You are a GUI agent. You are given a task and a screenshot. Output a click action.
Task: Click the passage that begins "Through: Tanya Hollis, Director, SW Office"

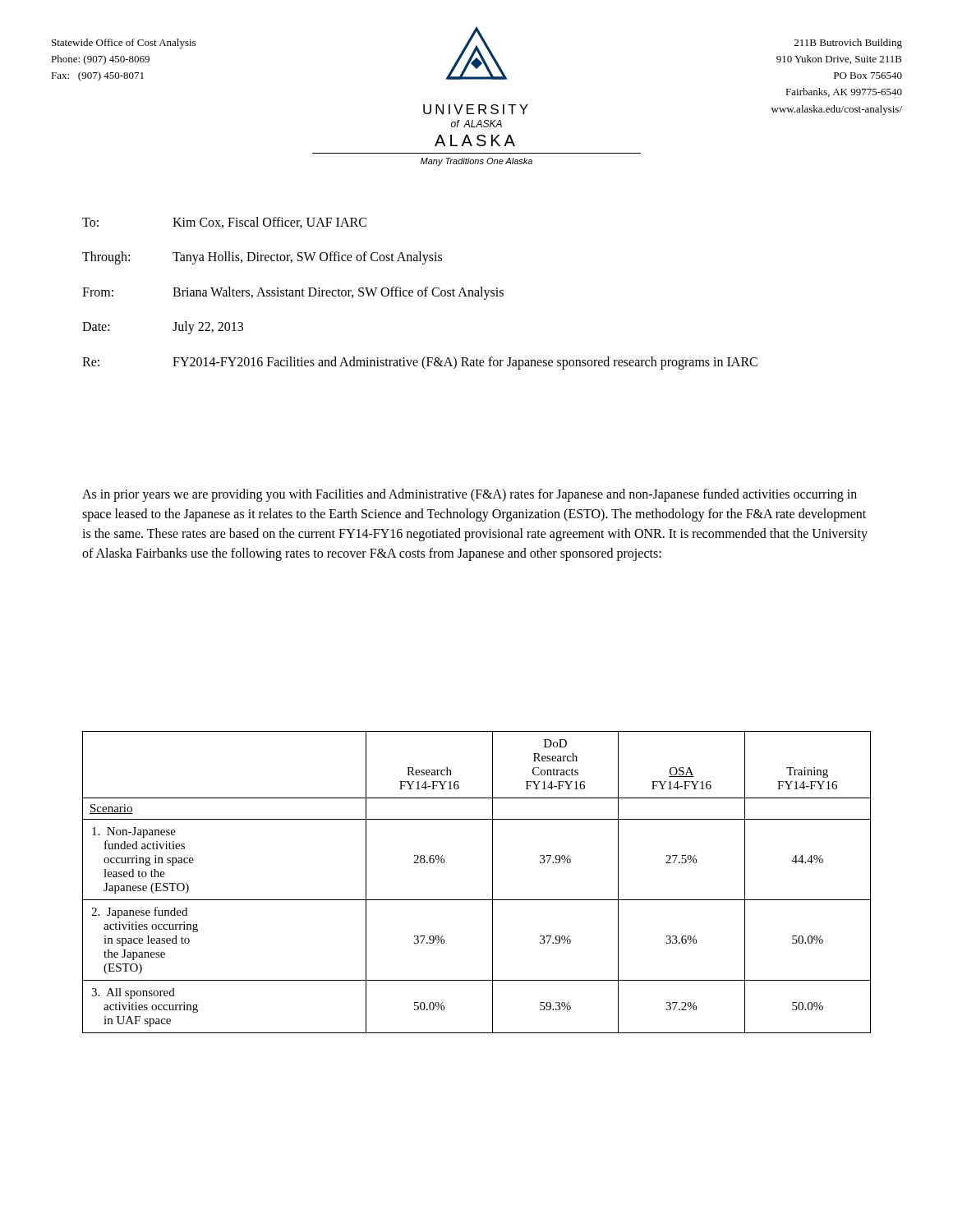coord(262,258)
